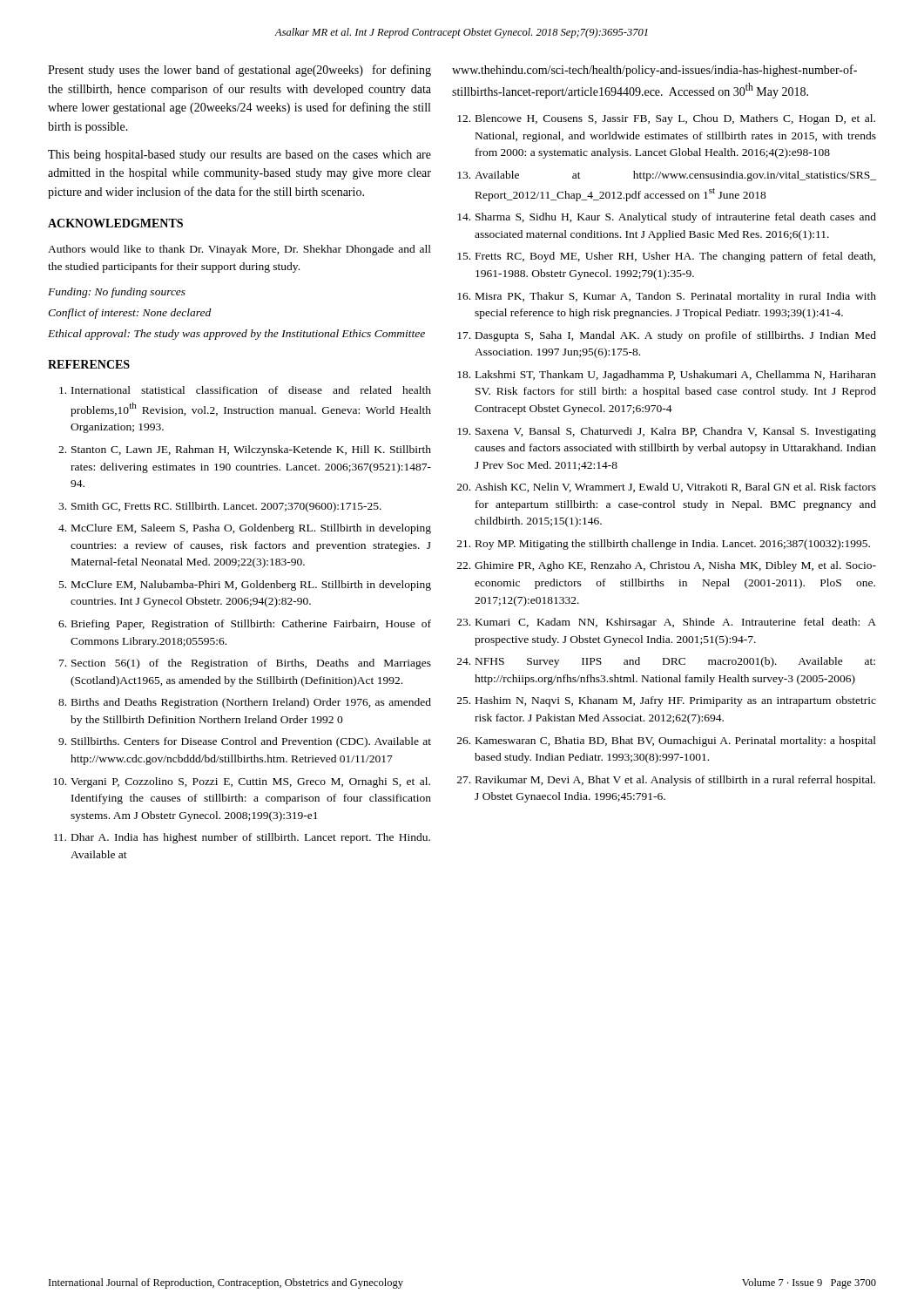Find the block on this page that starts "3.Smith GC, Fretts RC. Stillbirth. Lancet."
Screen dimensions: 1307x924
pos(239,506)
